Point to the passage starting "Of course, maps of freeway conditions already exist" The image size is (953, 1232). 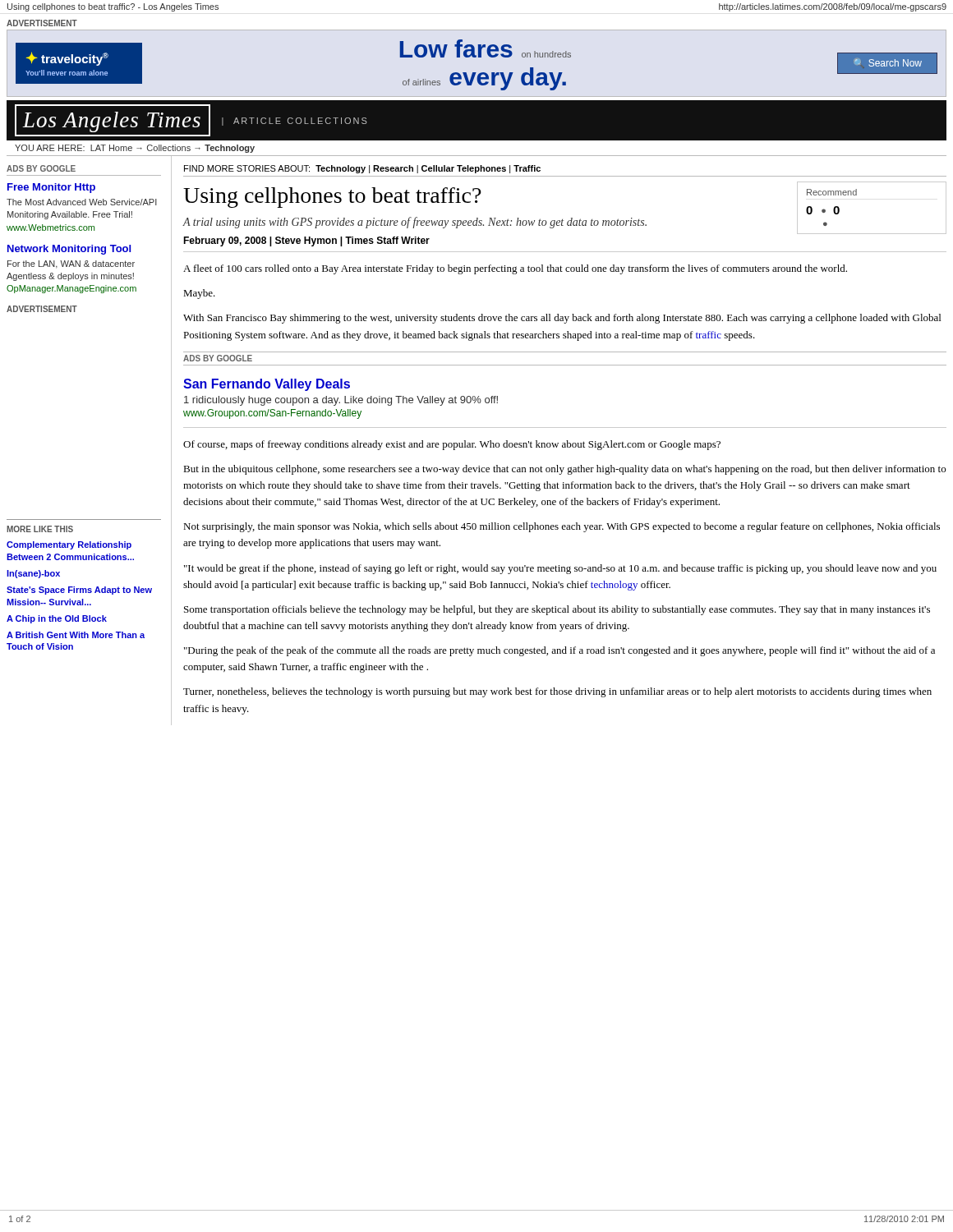pos(452,444)
